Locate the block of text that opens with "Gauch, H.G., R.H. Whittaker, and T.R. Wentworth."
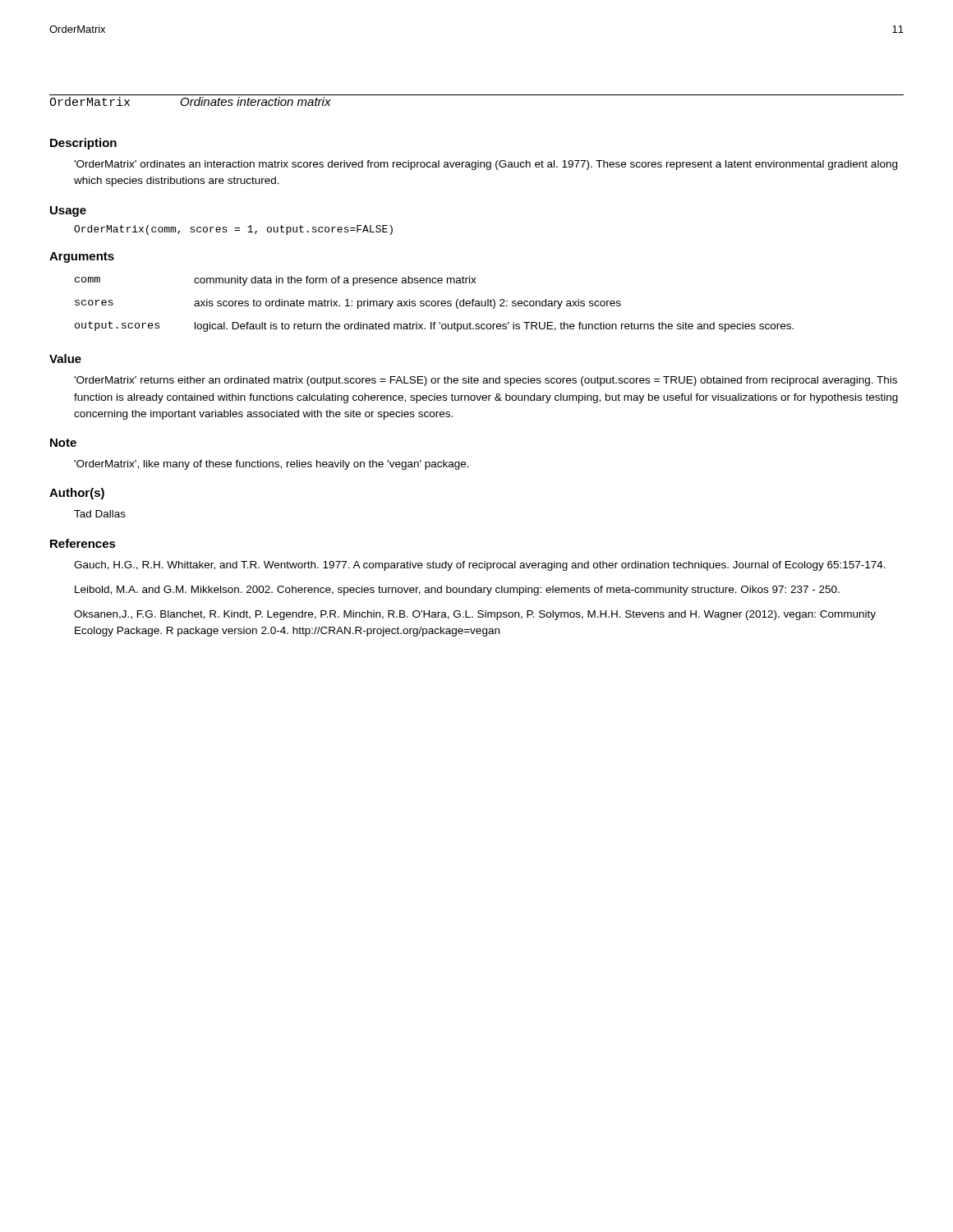Image resolution: width=953 pixels, height=1232 pixels. pyautogui.click(x=480, y=564)
